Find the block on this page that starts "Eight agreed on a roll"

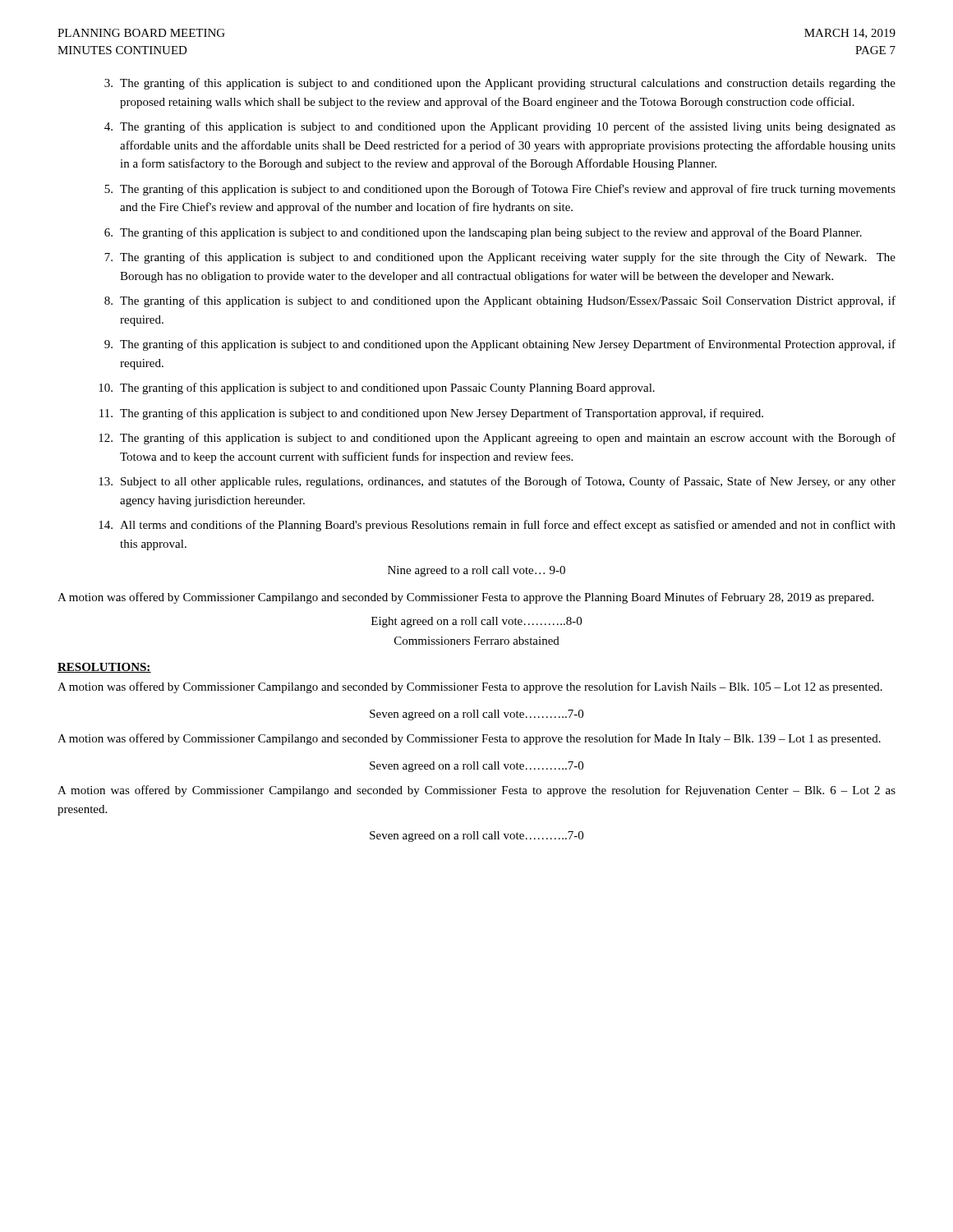coord(476,631)
